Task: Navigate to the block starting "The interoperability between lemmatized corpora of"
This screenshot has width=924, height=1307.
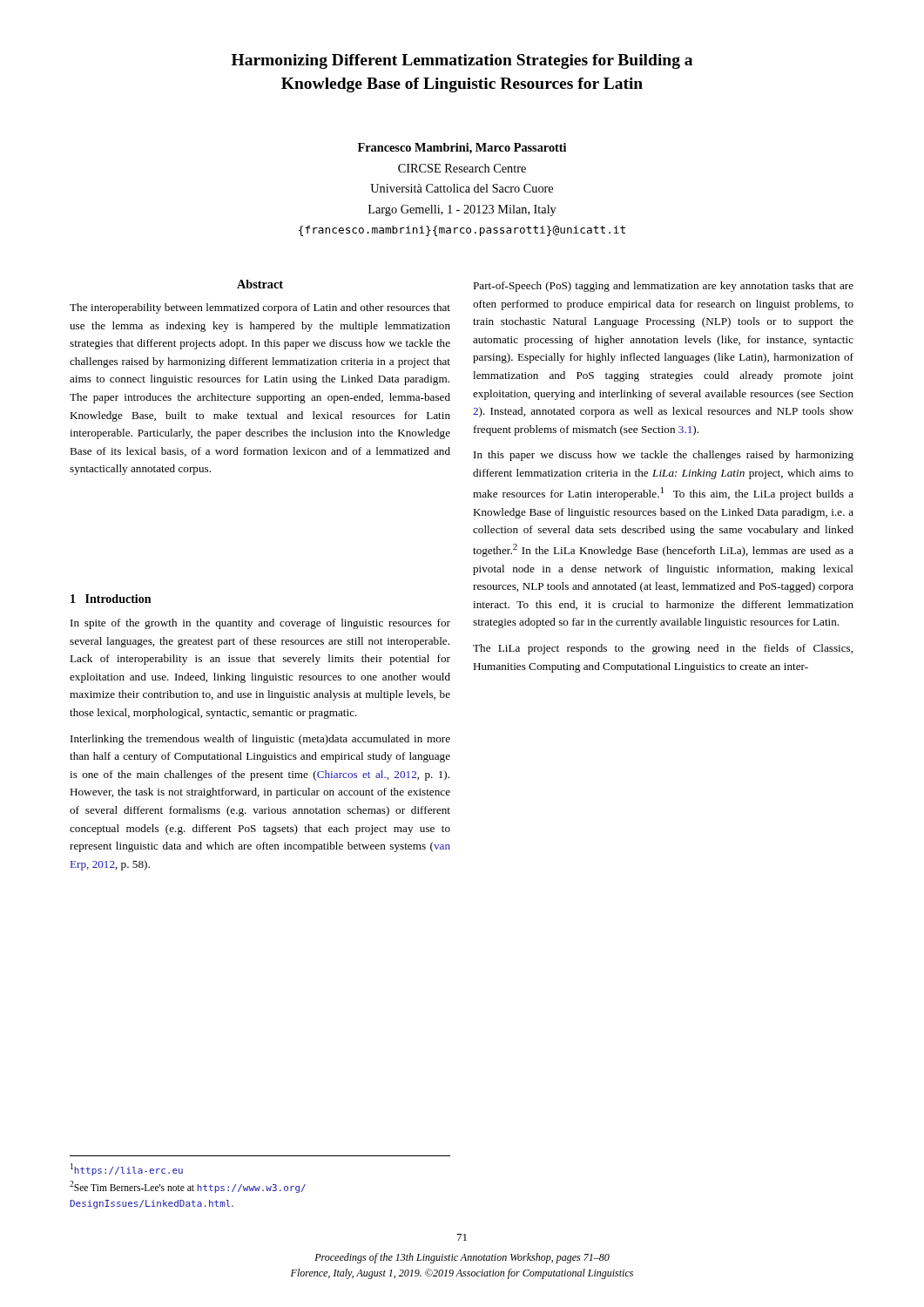Action: click(260, 388)
